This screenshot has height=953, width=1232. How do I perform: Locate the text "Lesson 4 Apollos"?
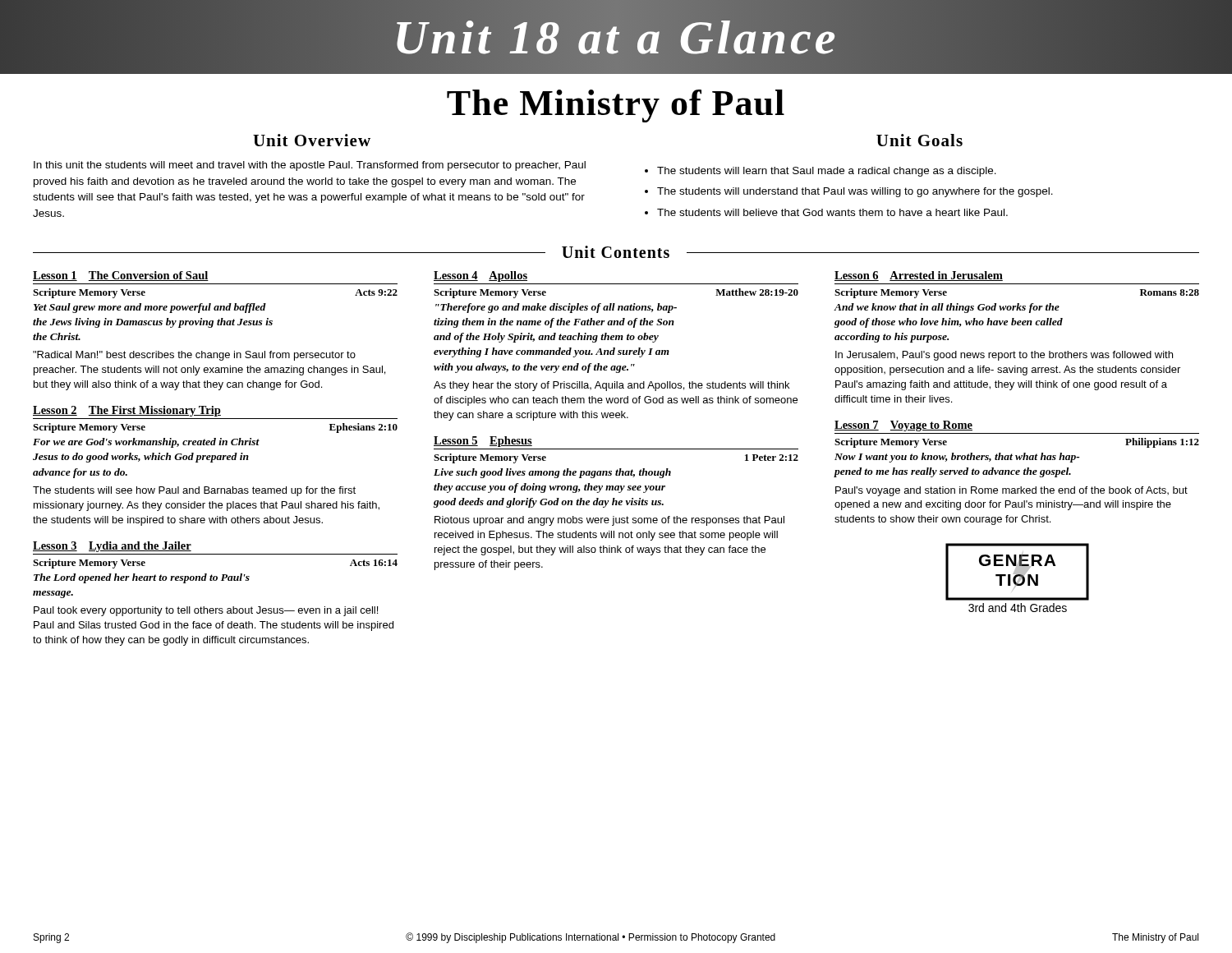[480, 275]
